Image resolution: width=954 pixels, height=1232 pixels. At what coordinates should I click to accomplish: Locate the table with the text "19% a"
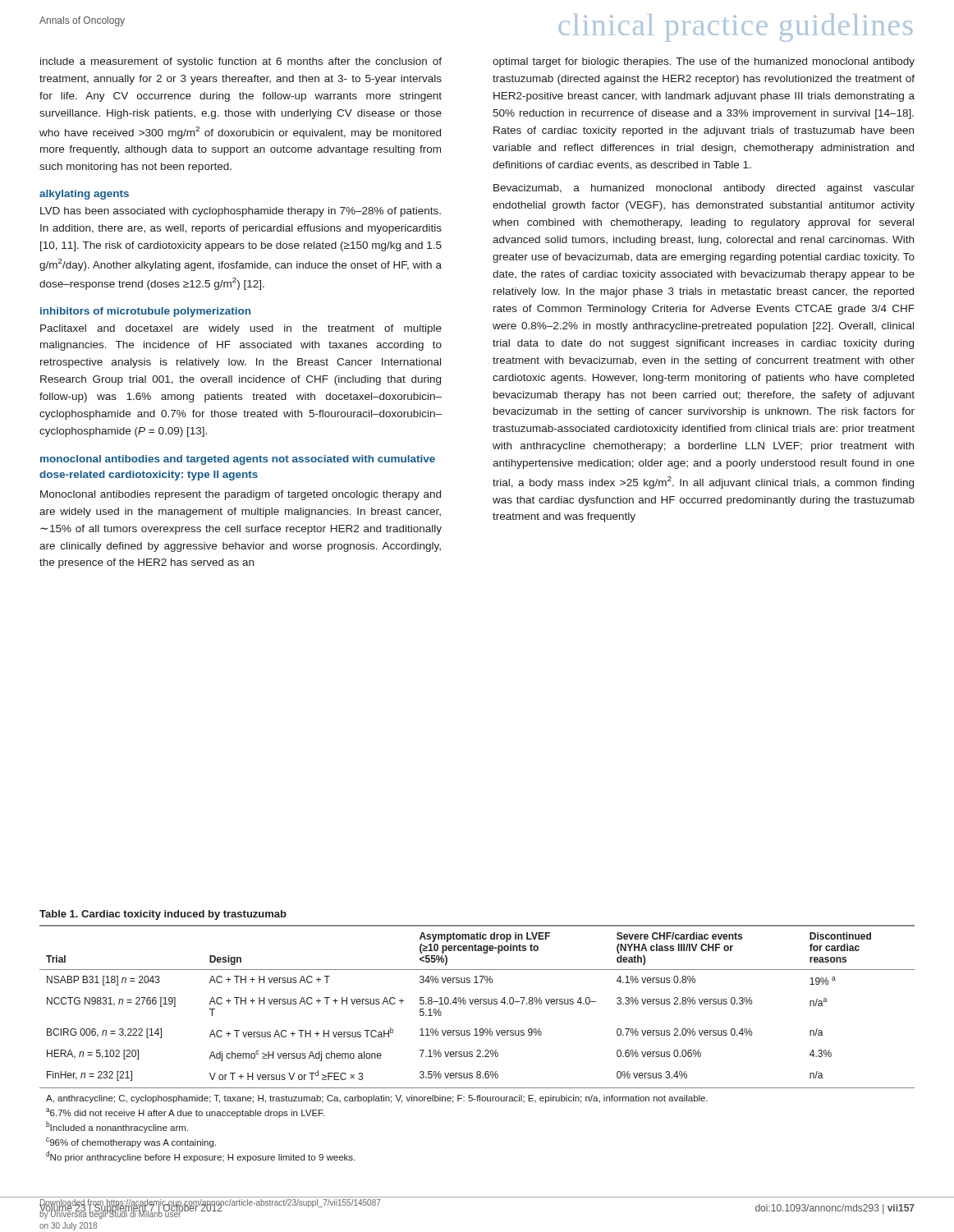click(x=477, y=1046)
